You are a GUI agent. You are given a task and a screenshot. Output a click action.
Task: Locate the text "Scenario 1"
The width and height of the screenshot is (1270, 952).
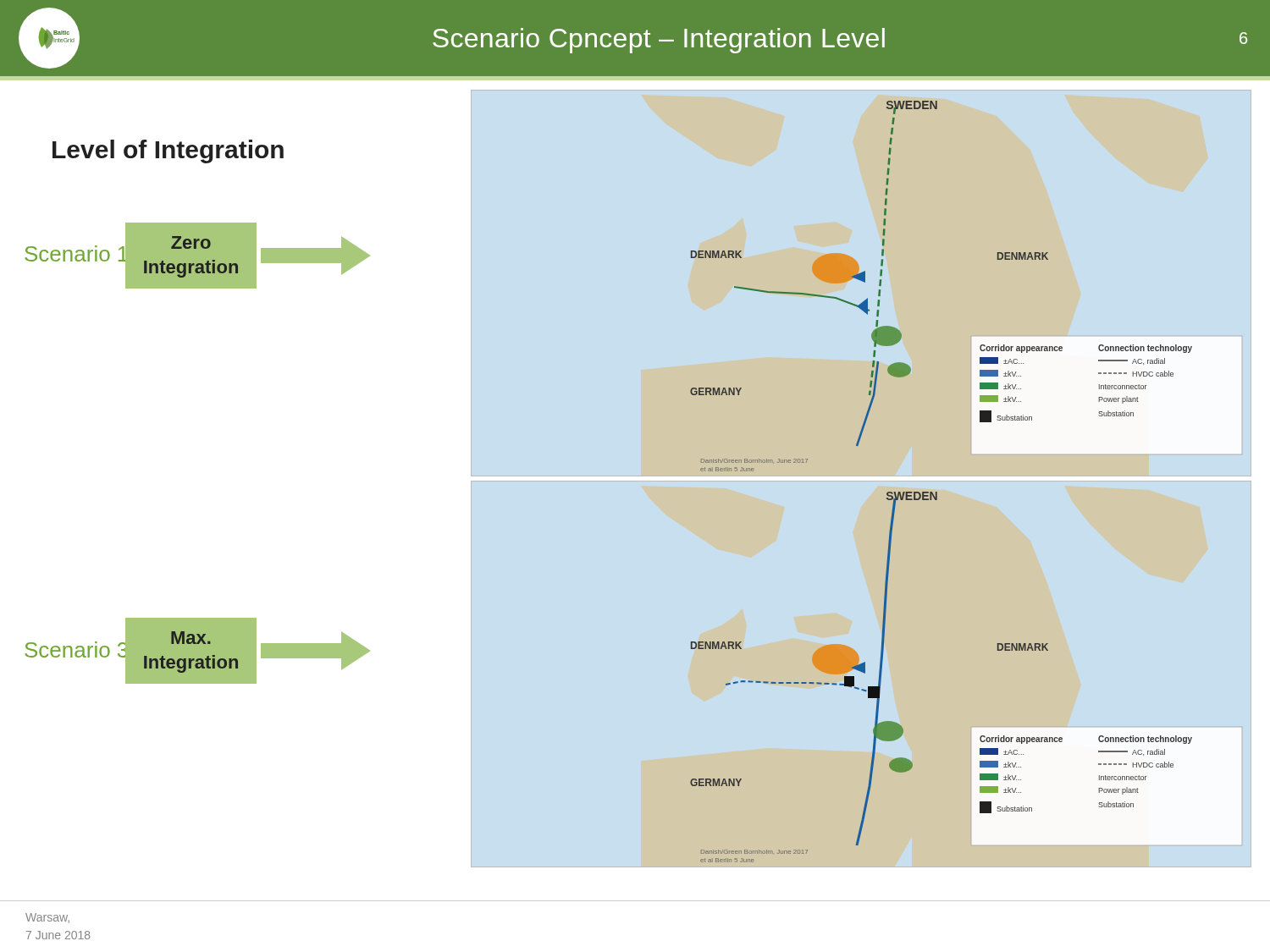(76, 254)
